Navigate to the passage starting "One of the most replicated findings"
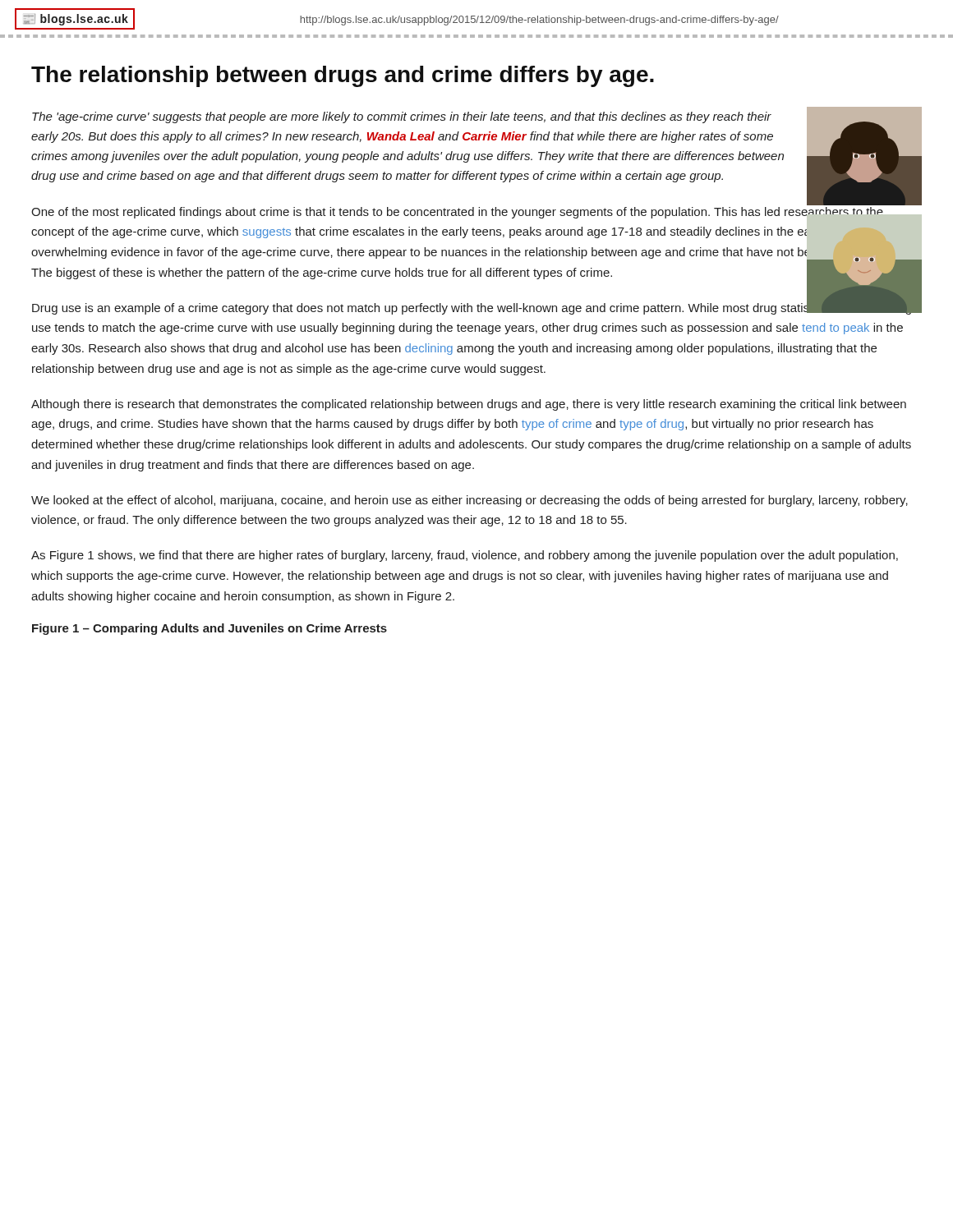 coord(474,242)
